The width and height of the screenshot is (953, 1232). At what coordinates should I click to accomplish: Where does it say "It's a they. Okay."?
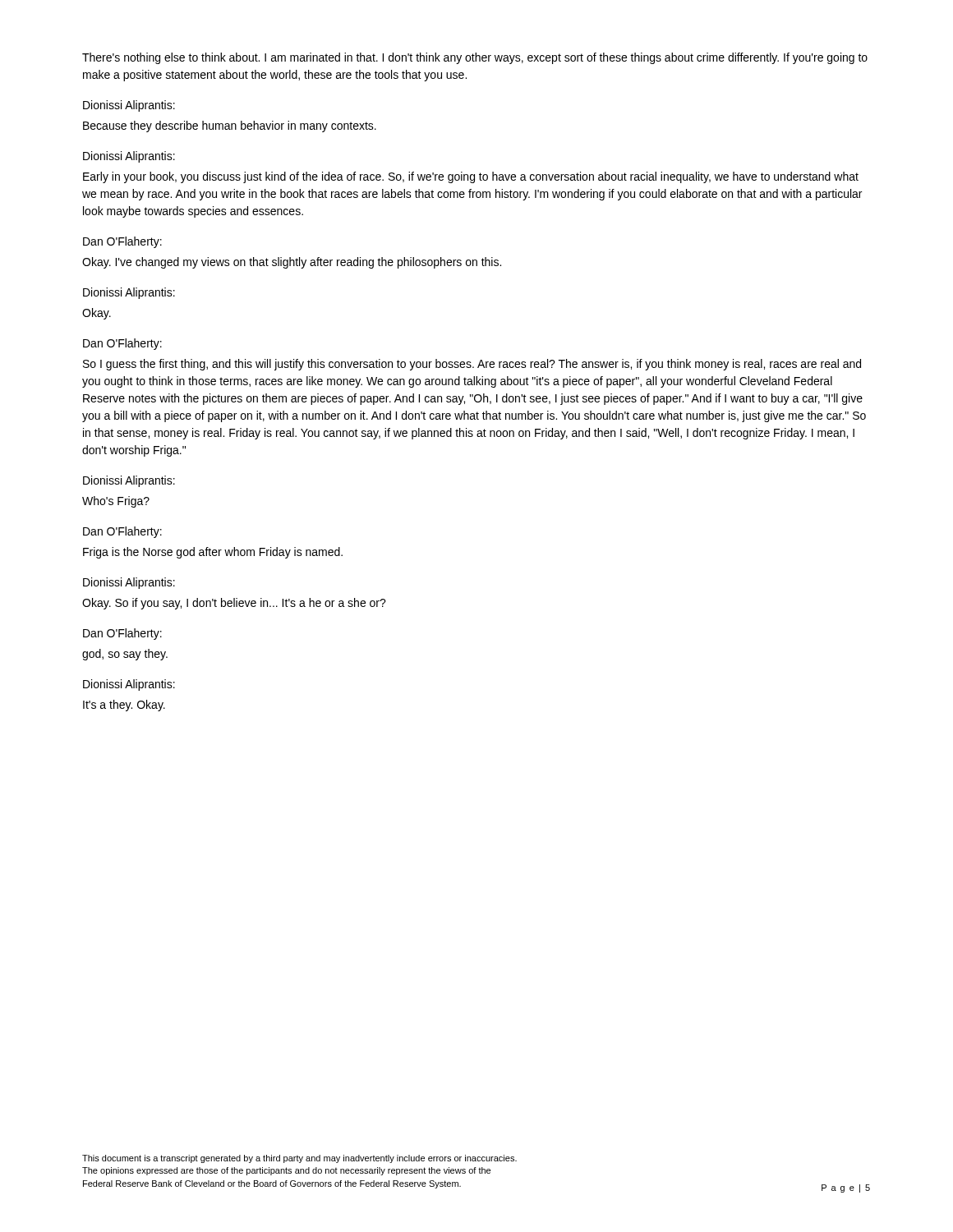(x=124, y=706)
